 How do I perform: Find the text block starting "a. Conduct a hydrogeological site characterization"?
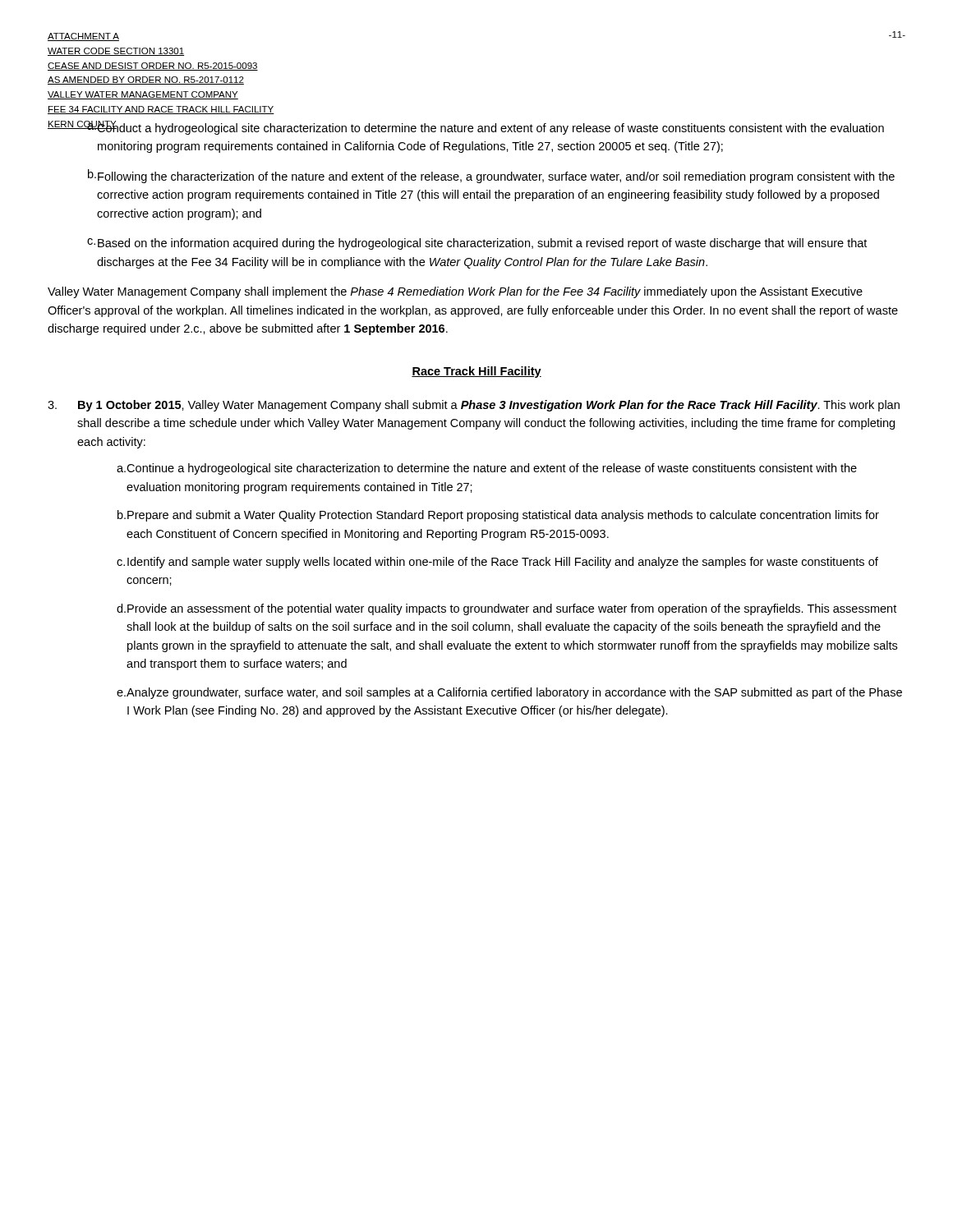pyautogui.click(x=476, y=138)
